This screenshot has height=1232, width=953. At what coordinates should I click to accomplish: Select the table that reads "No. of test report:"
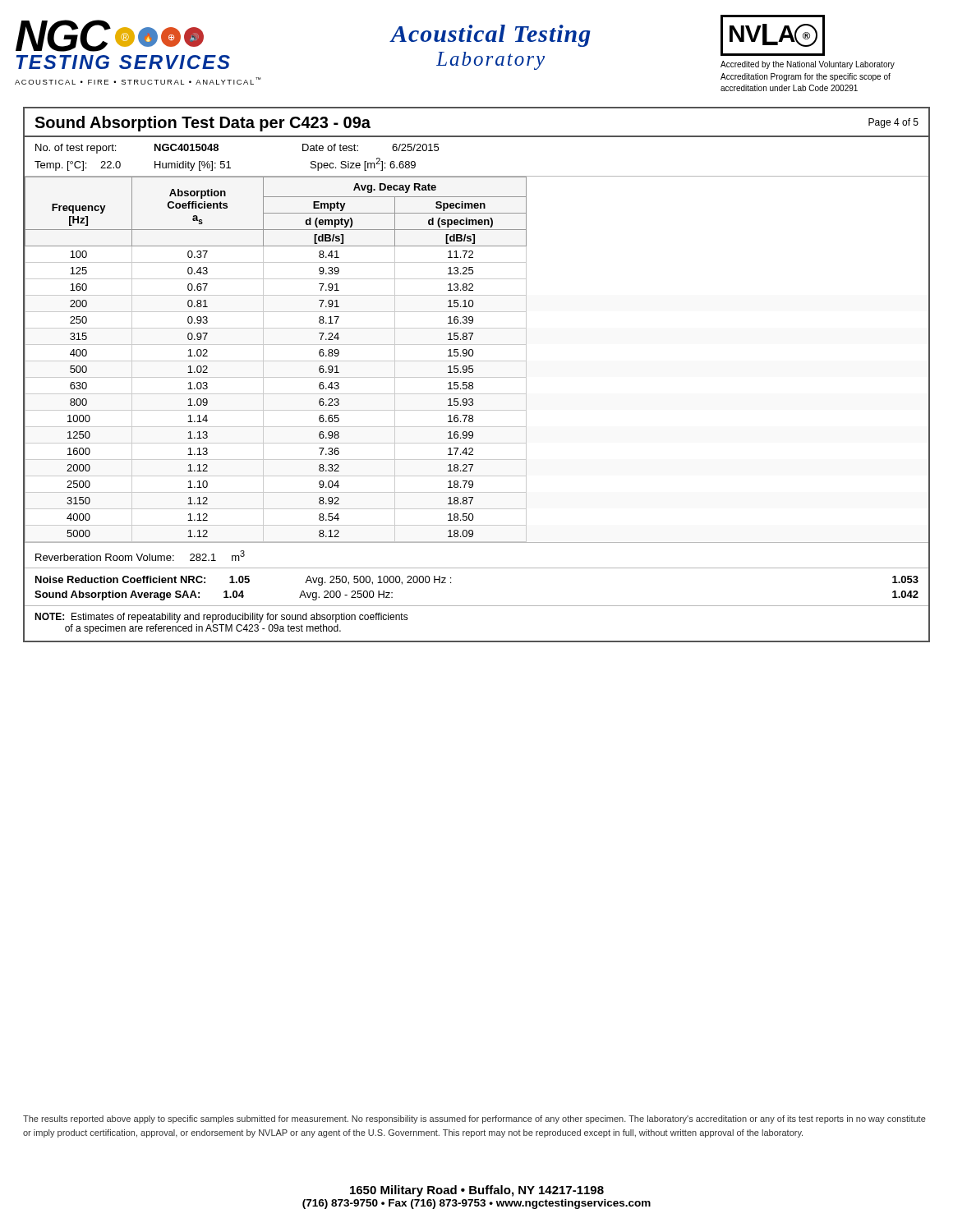[x=476, y=157]
